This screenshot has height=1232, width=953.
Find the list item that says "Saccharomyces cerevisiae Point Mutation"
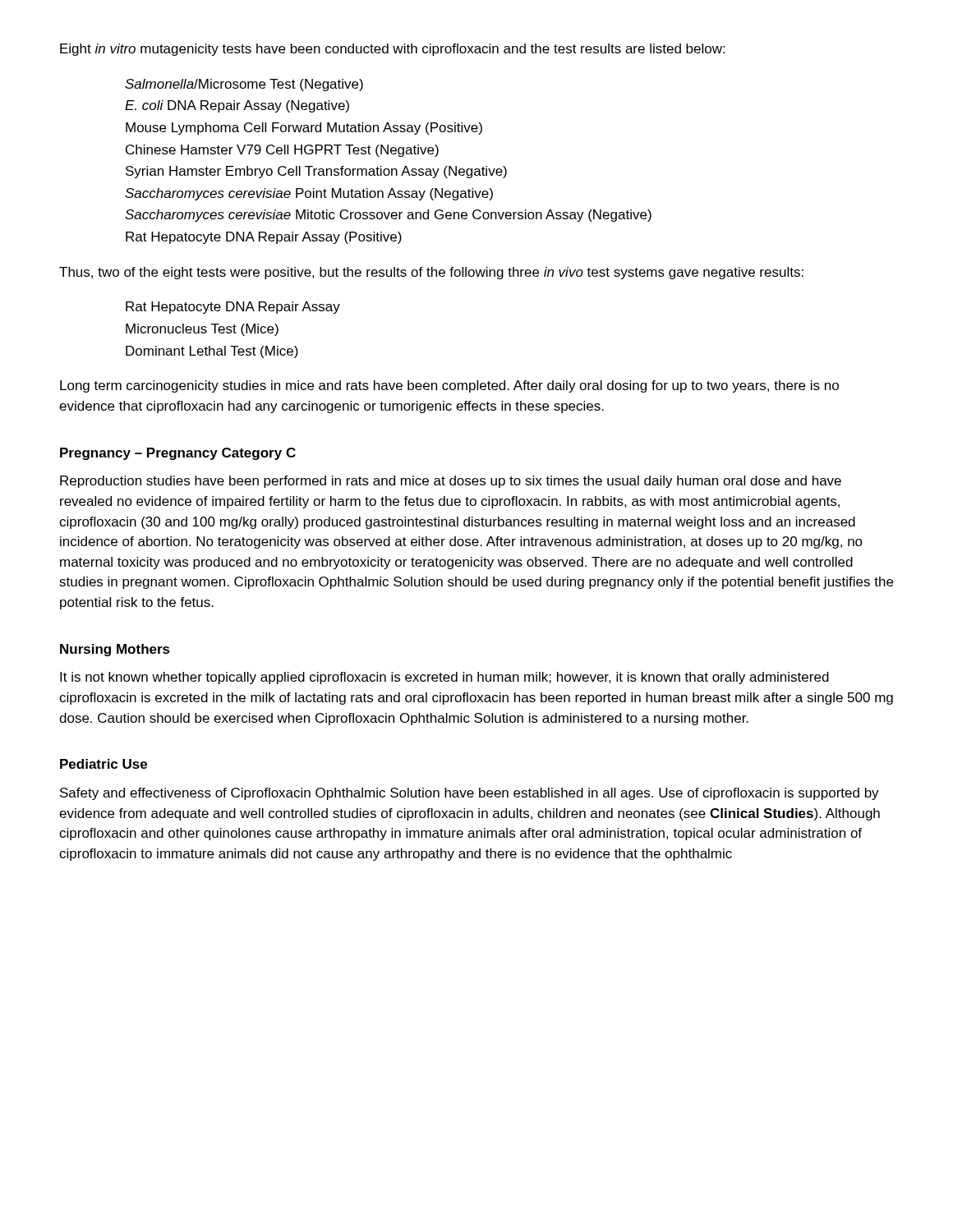(x=309, y=193)
